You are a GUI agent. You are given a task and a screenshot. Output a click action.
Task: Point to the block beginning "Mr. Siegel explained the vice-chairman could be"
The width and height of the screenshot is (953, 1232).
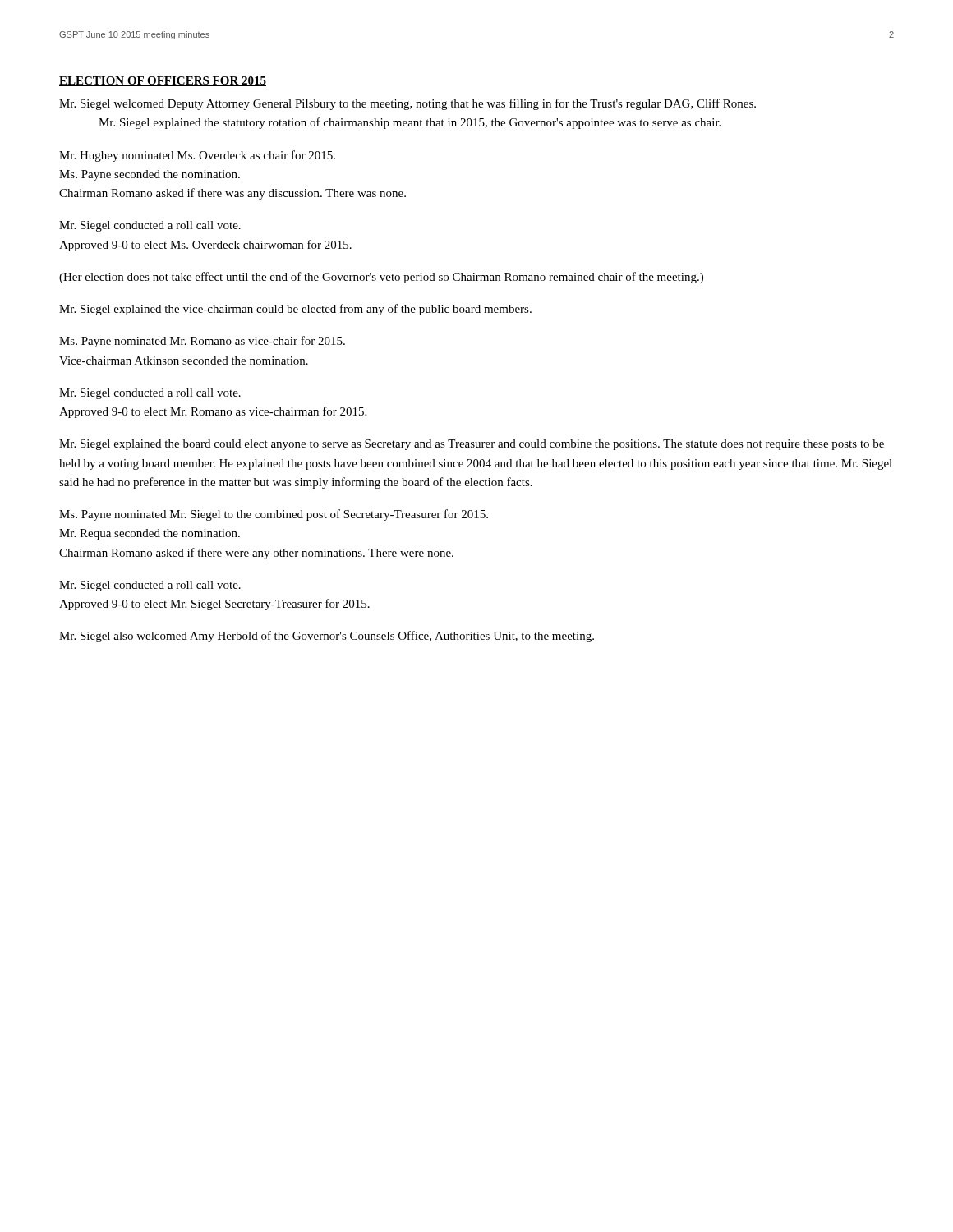pos(296,309)
